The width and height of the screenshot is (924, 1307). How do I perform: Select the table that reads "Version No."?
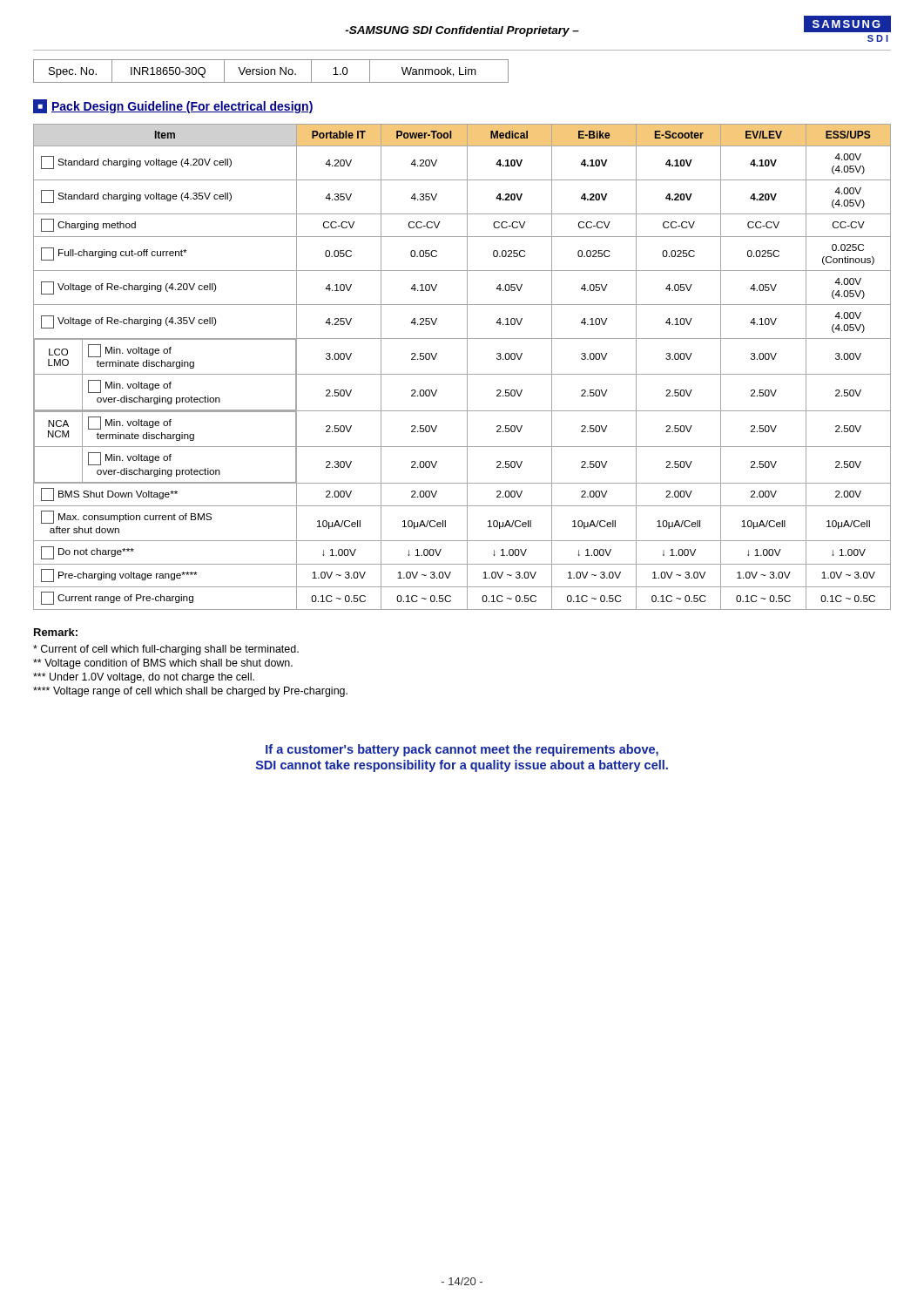tap(462, 71)
